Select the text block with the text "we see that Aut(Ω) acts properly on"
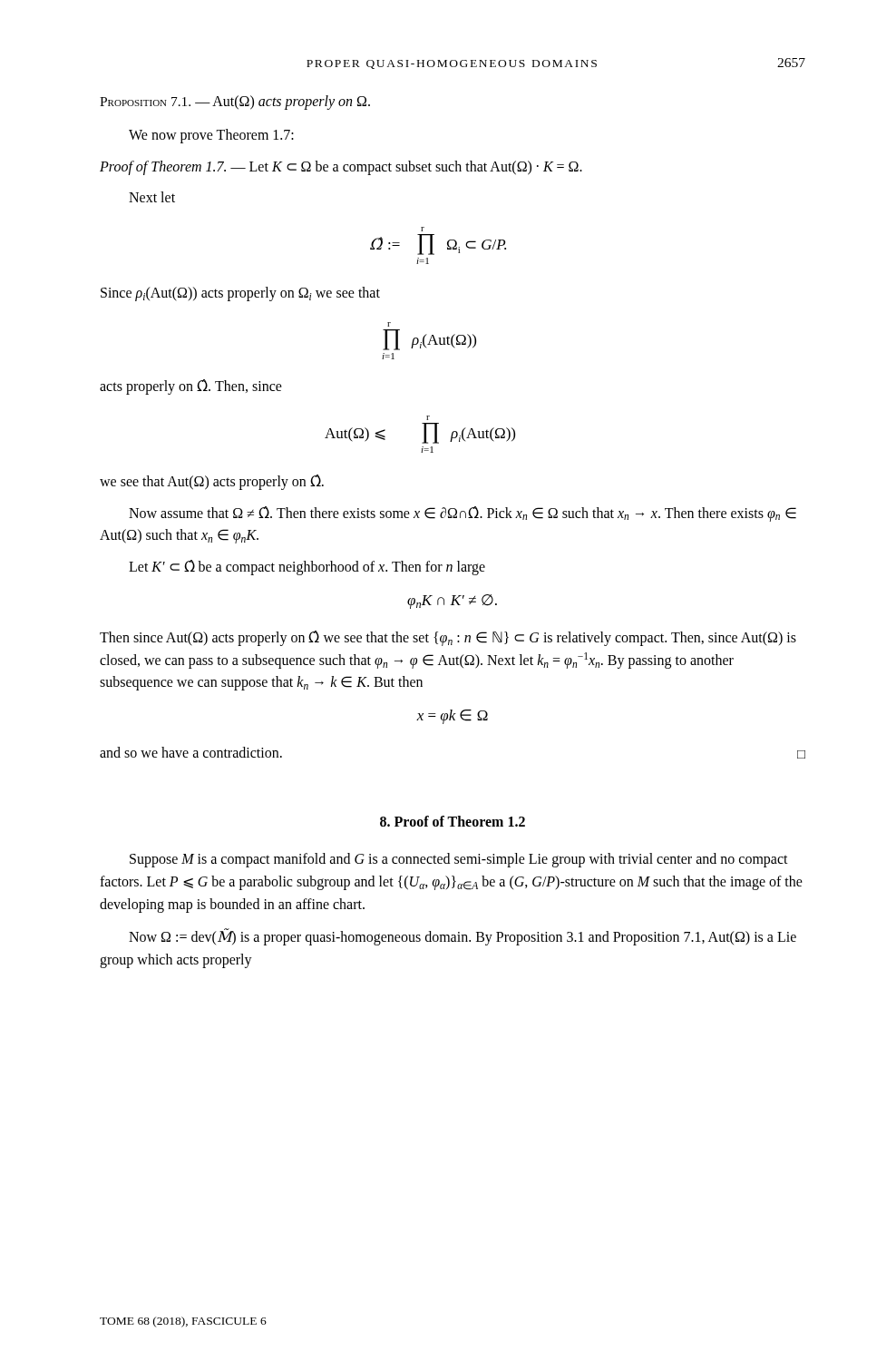Viewport: 896px width, 1361px height. (212, 481)
